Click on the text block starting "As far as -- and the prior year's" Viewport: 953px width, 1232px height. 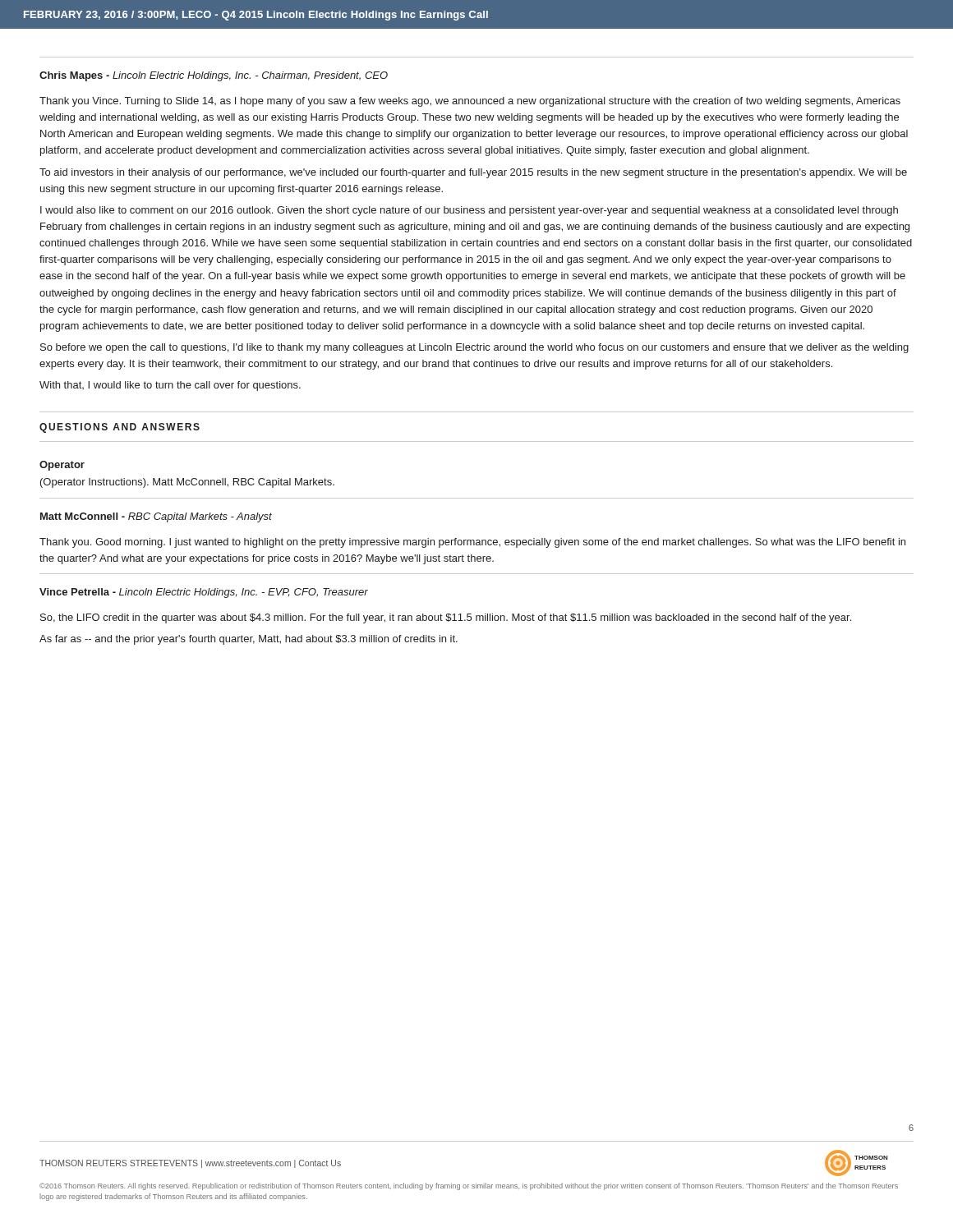coord(249,639)
